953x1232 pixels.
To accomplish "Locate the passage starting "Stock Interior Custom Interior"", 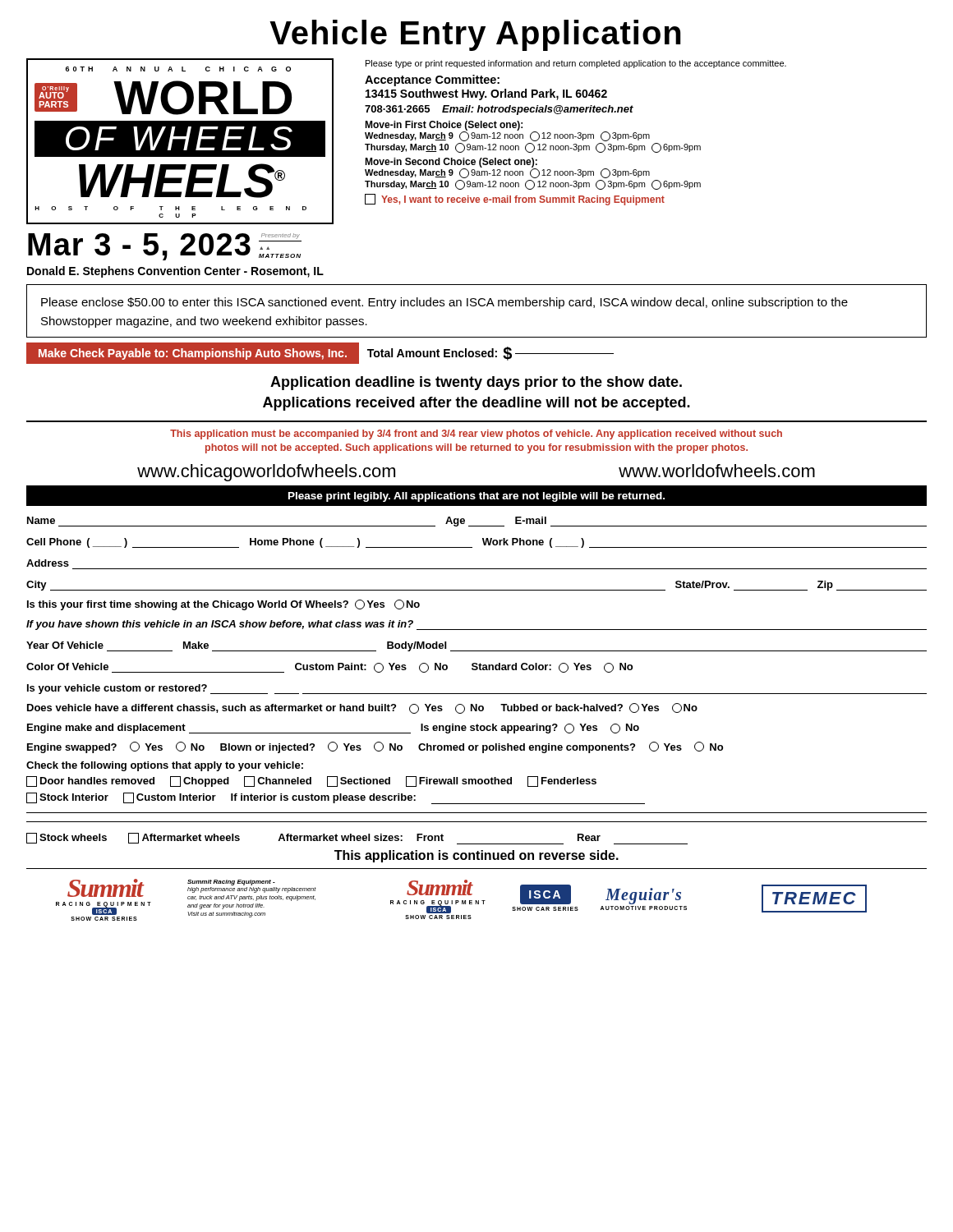I will click(x=336, y=797).
